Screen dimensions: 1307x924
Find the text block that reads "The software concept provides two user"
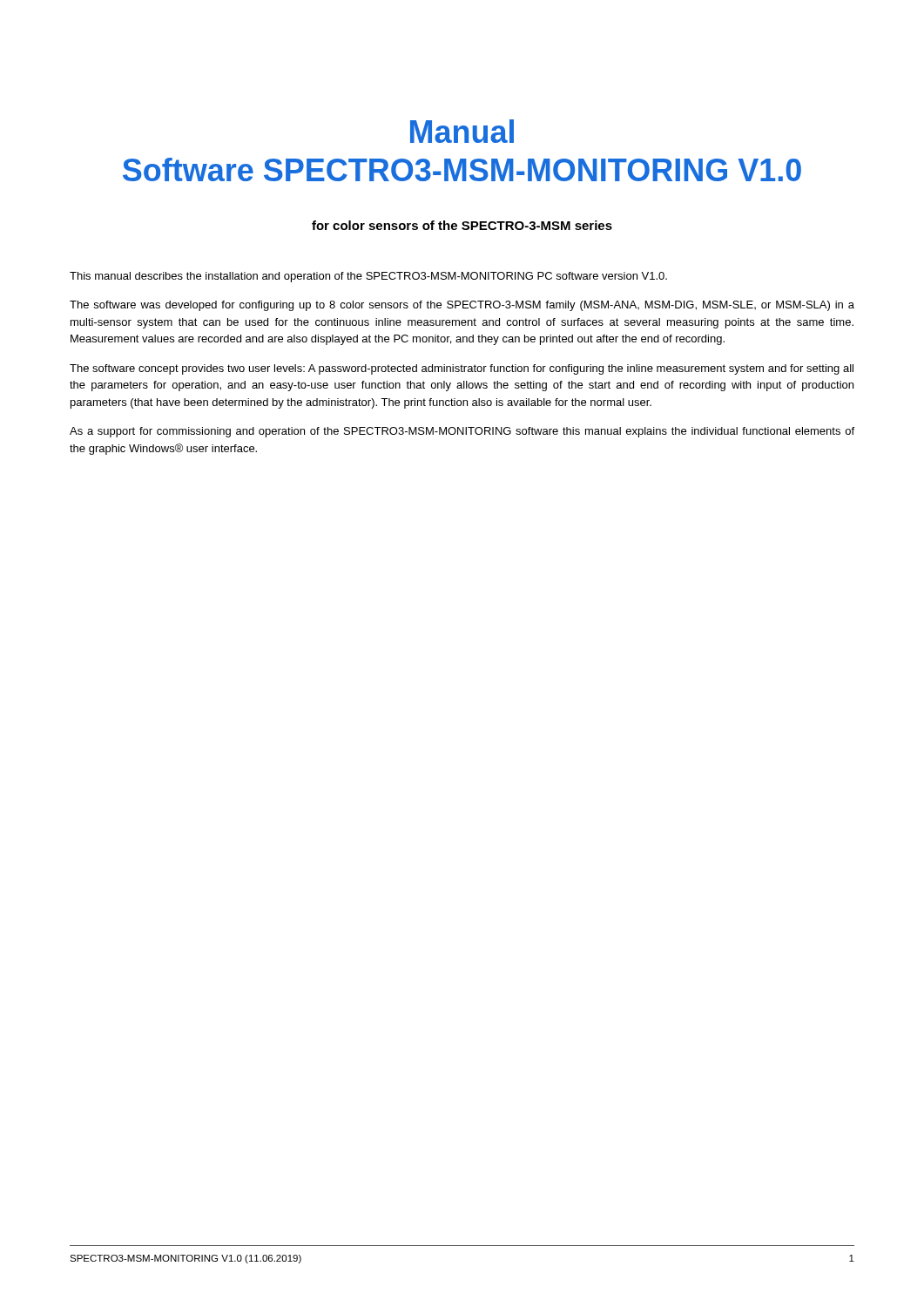pyautogui.click(x=462, y=385)
